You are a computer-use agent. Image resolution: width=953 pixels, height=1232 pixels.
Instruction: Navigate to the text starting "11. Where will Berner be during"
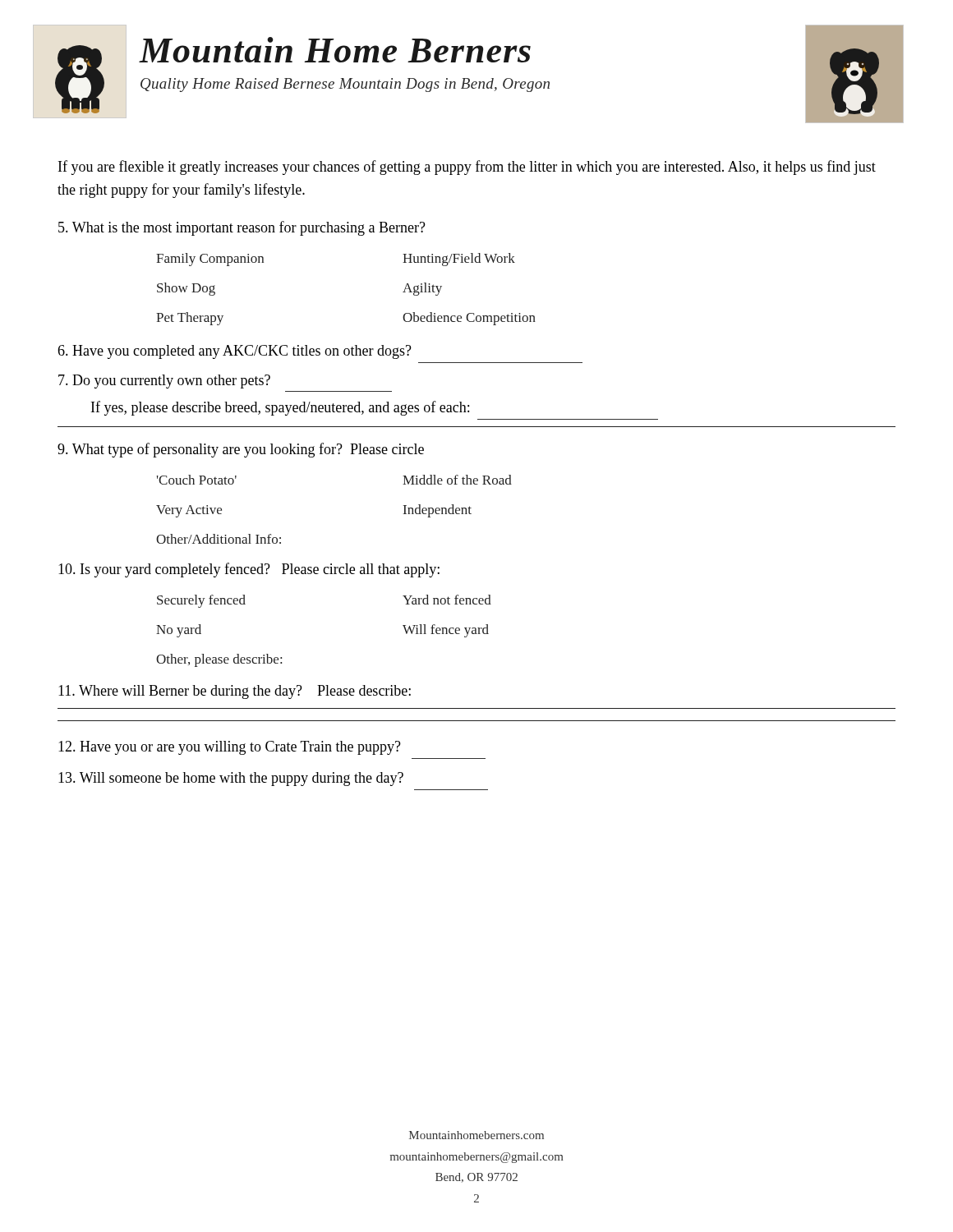[235, 691]
